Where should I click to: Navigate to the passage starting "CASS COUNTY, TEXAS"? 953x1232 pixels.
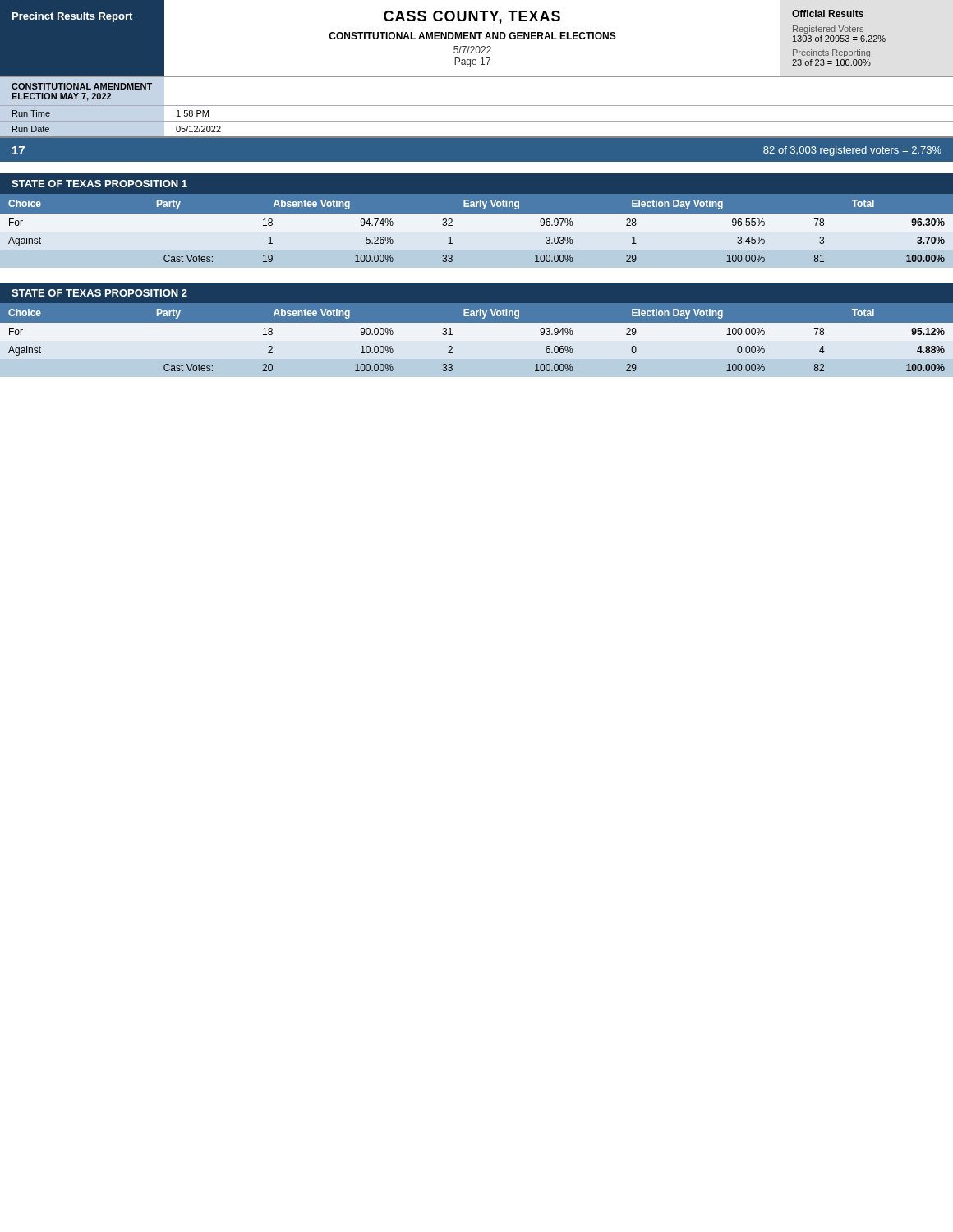click(x=472, y=16)
